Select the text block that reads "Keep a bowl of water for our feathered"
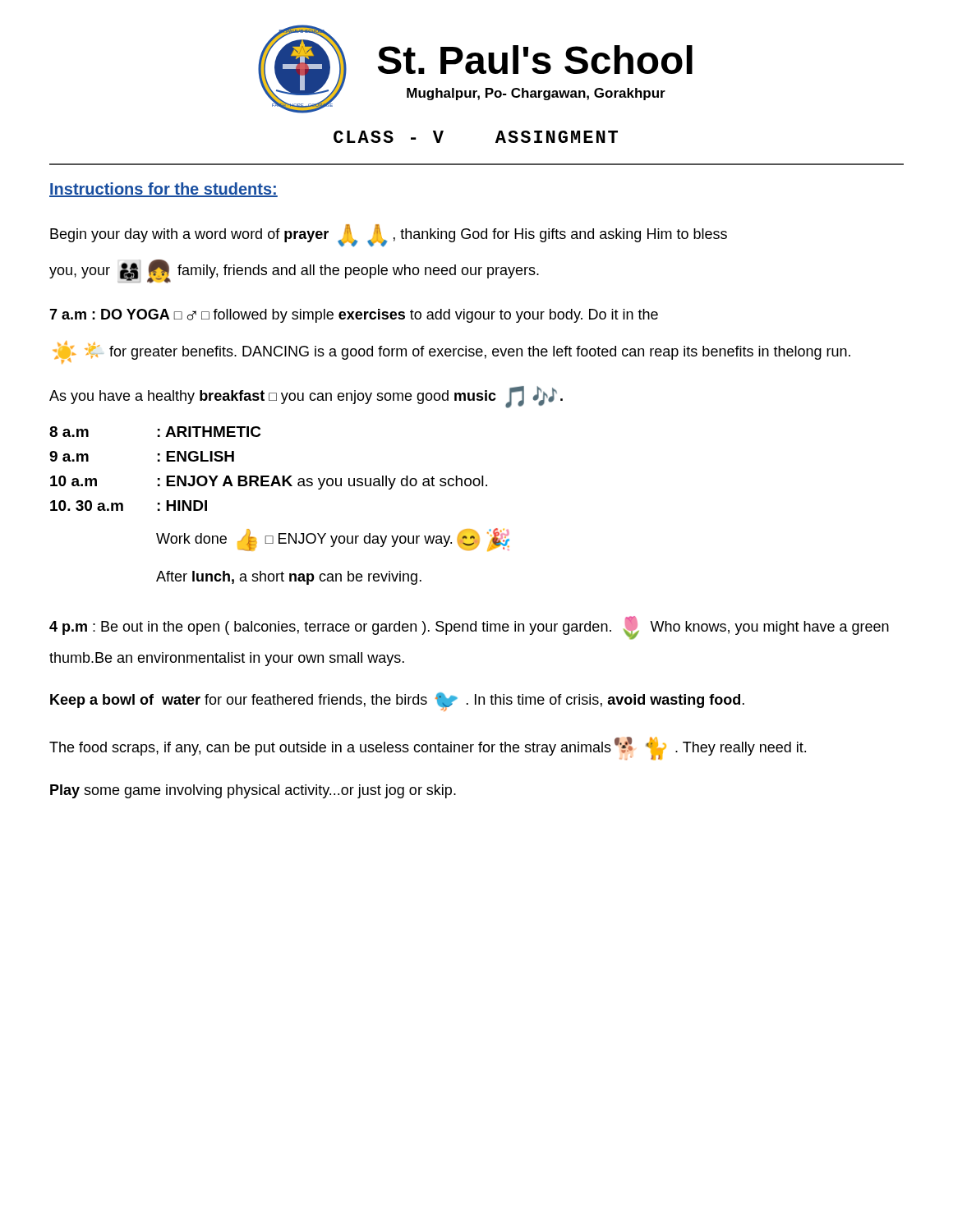953x1232 pixels. 397,700
